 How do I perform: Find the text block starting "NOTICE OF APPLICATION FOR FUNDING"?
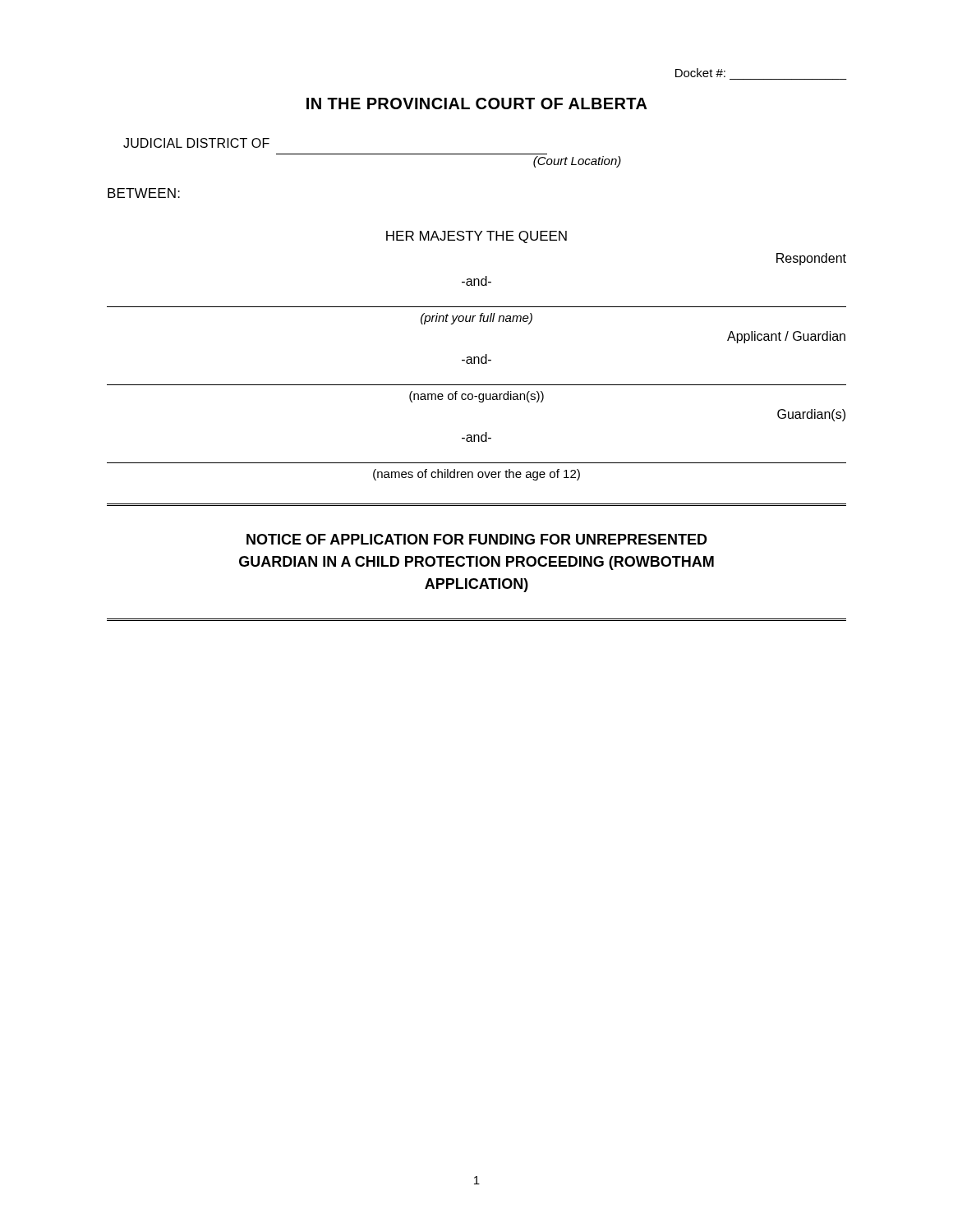click(x=476, y=562)
